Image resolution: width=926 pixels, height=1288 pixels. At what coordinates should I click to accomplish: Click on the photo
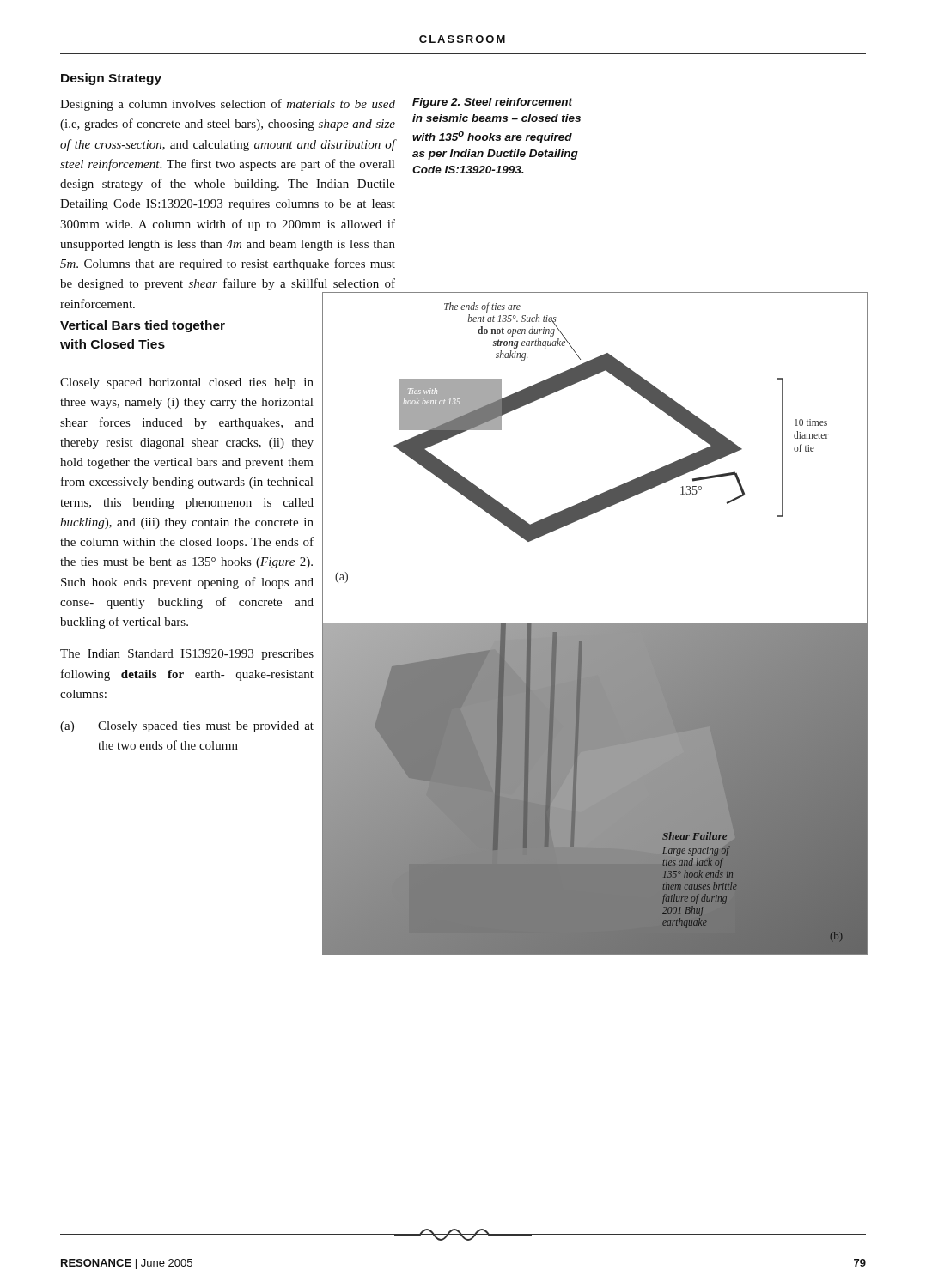(595, 623)
